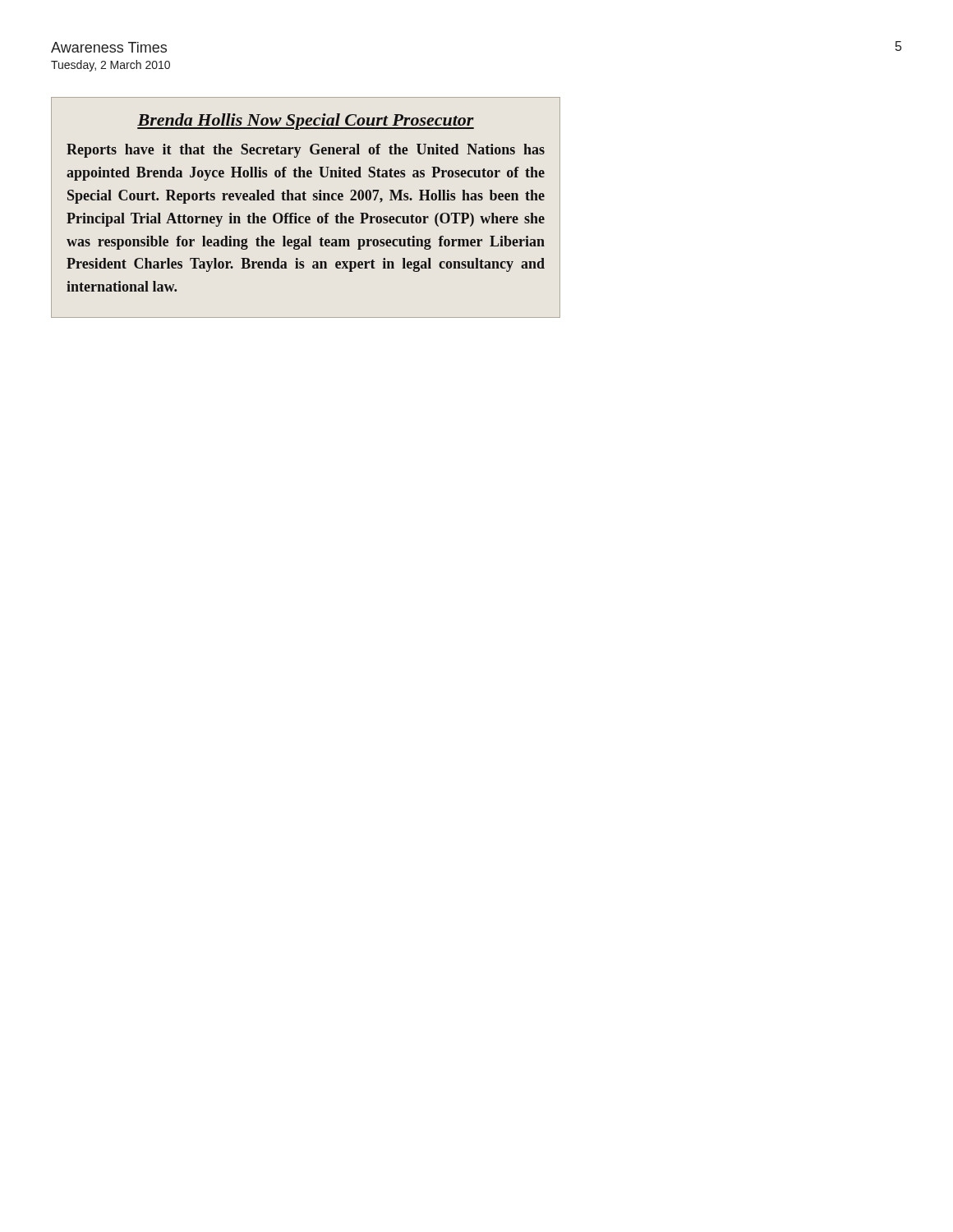
Task: Locate the element starting "Reports have it that the Secretary General"
Action: click(306, 219)
